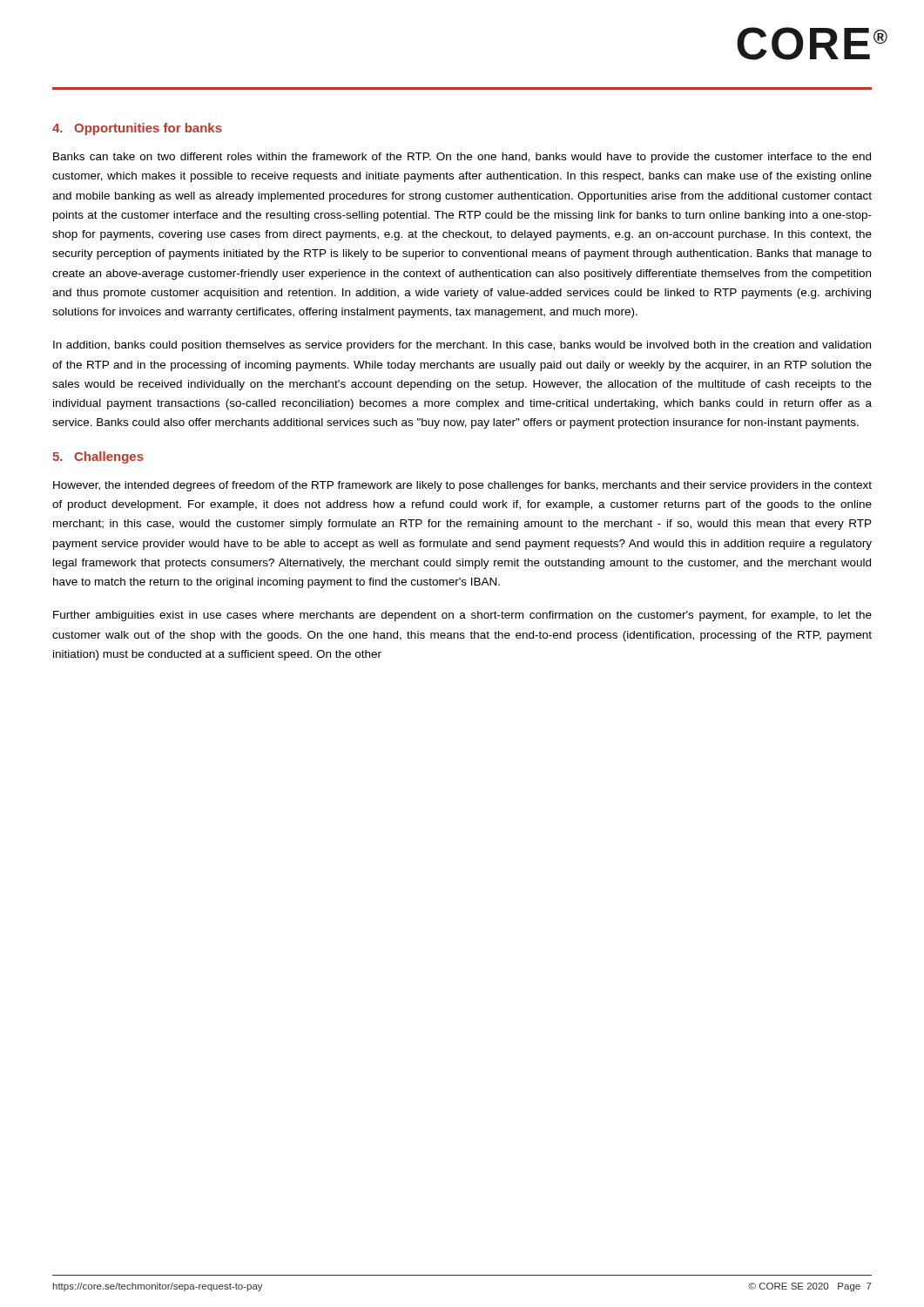Image resolution: width=924 pixels, height=1307 pixels.
Task: Point to the region starting "Banks can take"
Action: 462,234
